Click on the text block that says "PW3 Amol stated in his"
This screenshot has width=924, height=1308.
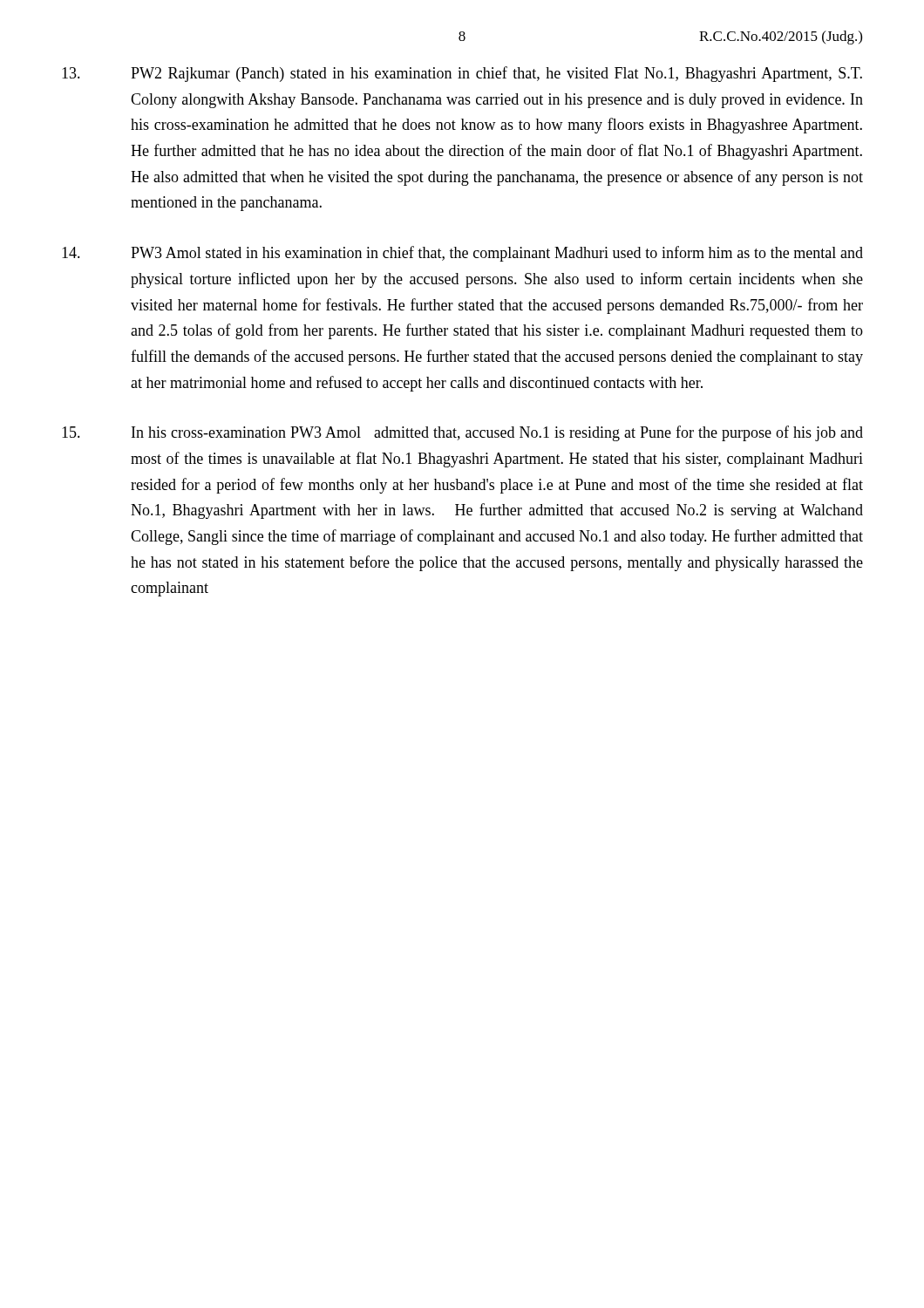(462, 318)
